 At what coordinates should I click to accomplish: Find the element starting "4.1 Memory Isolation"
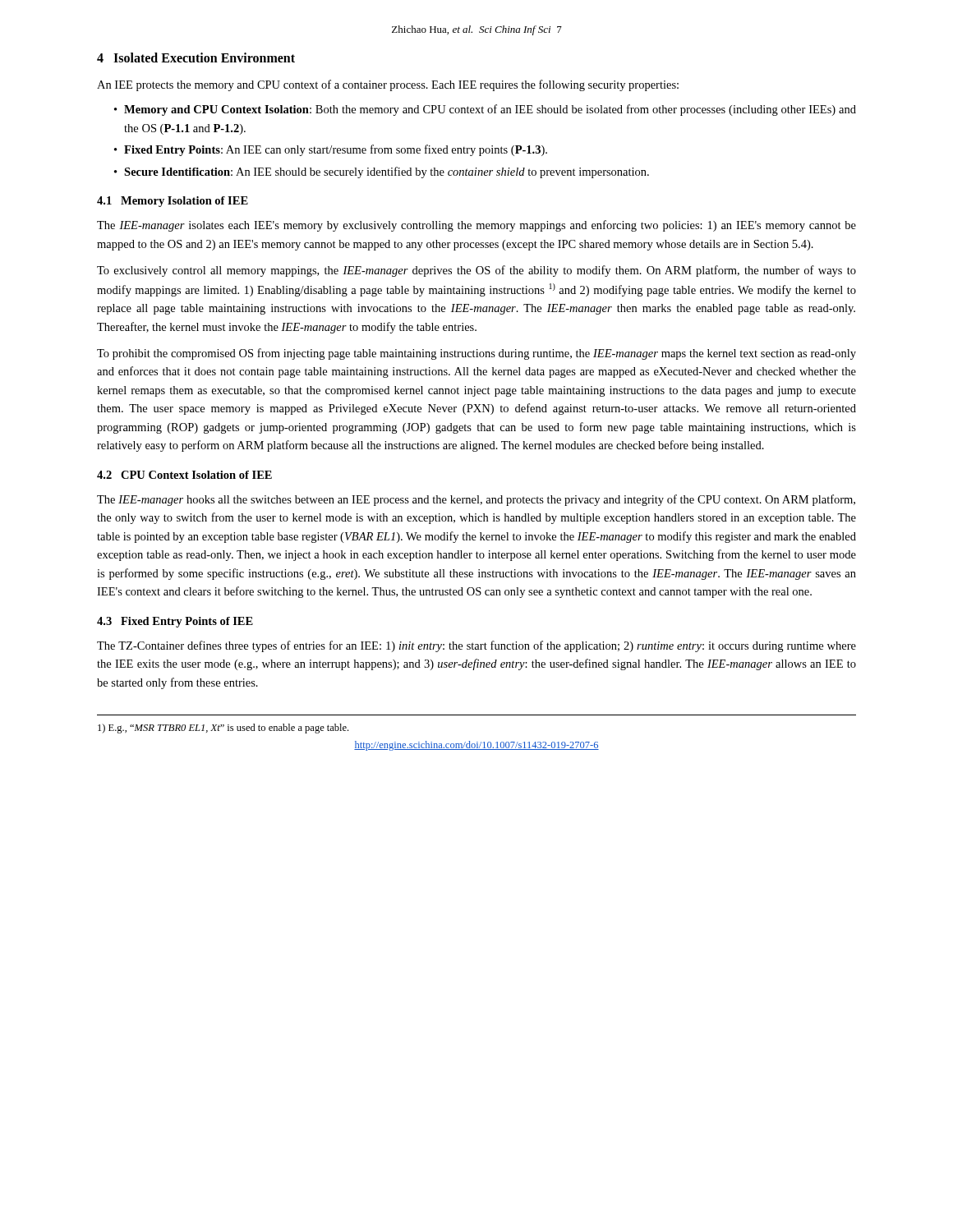173,201
